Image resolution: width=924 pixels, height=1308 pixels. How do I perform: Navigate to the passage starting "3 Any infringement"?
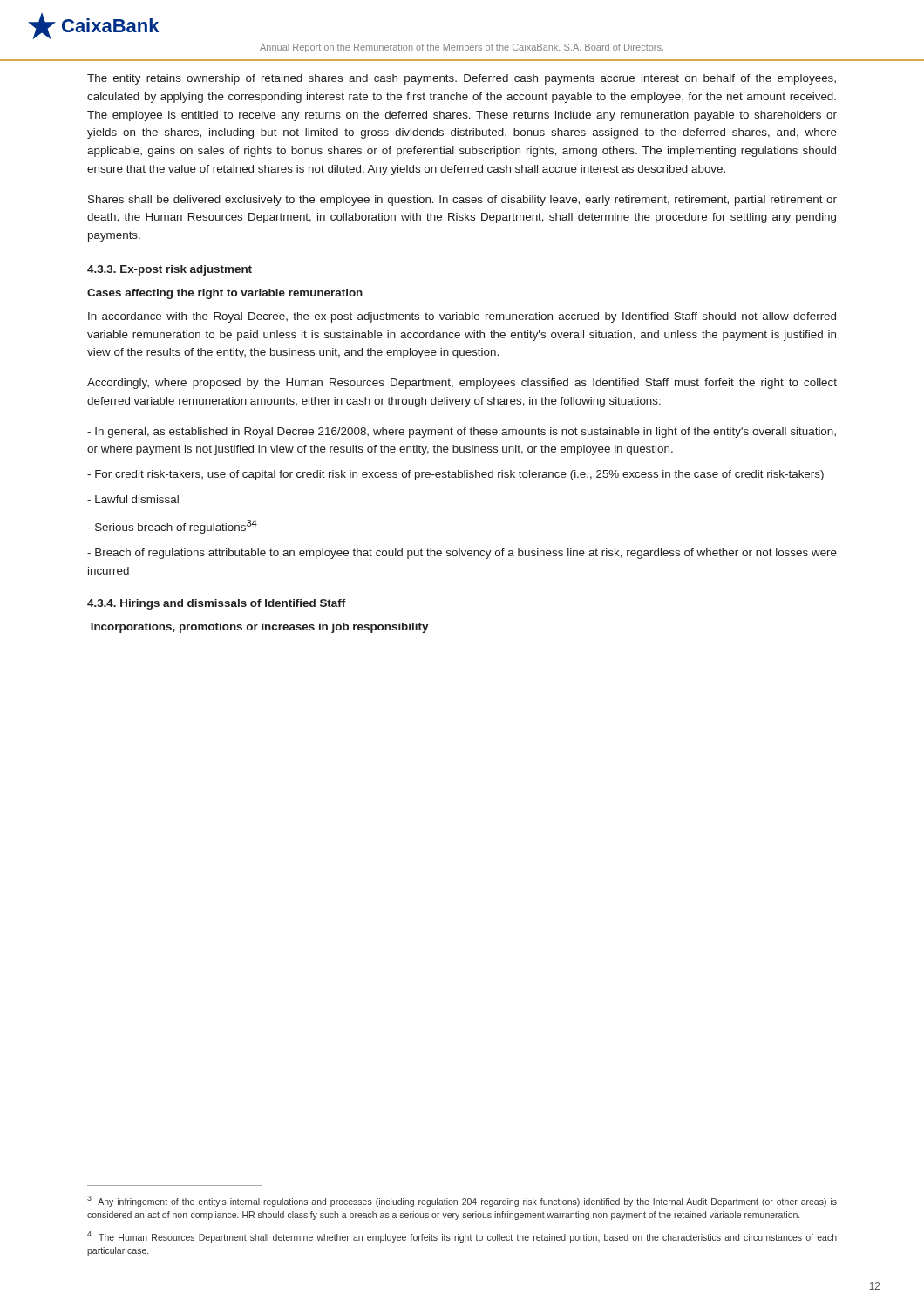click(462, 1207)
